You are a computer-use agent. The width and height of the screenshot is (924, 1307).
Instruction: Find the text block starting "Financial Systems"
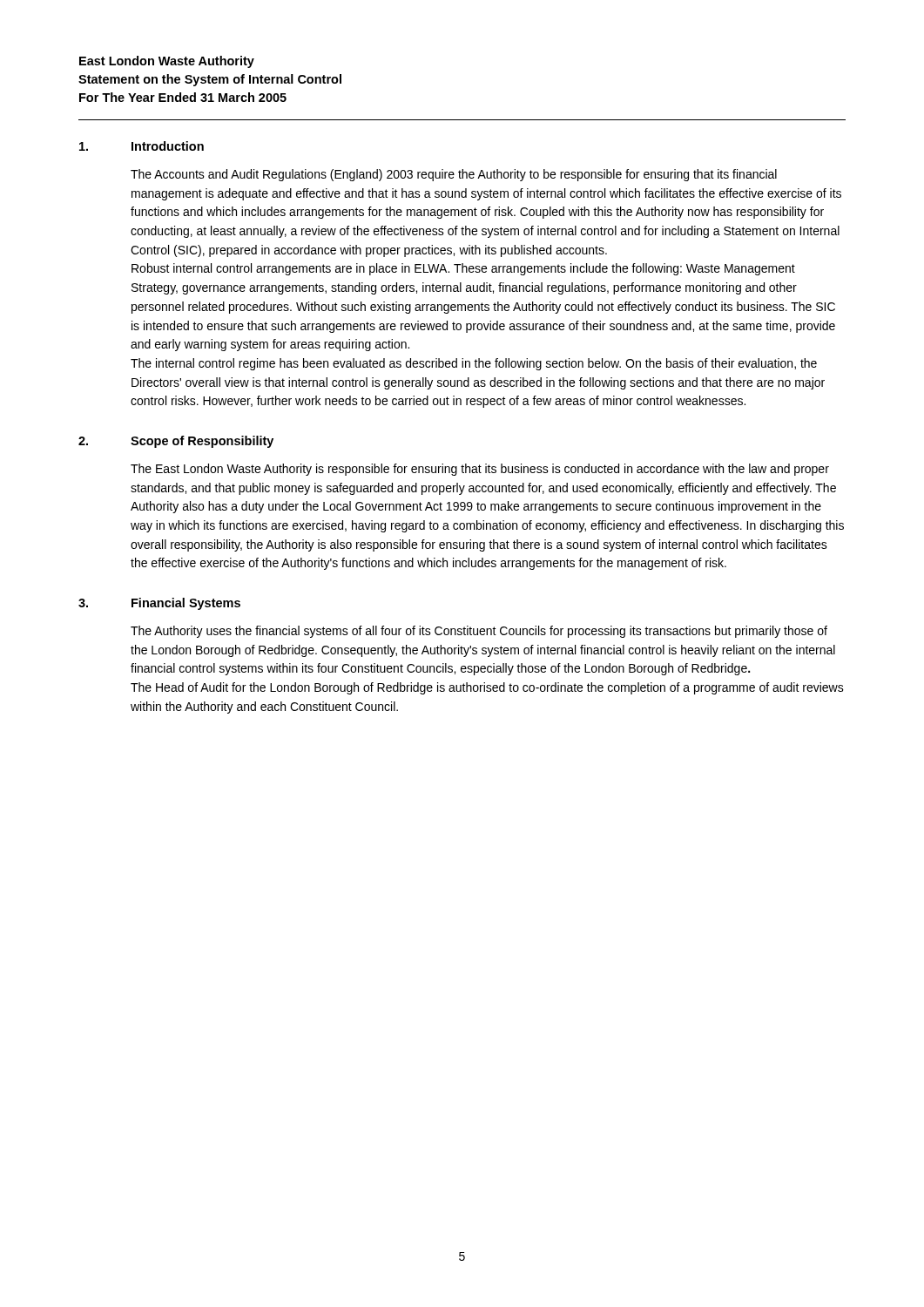[x=186, y=603]
